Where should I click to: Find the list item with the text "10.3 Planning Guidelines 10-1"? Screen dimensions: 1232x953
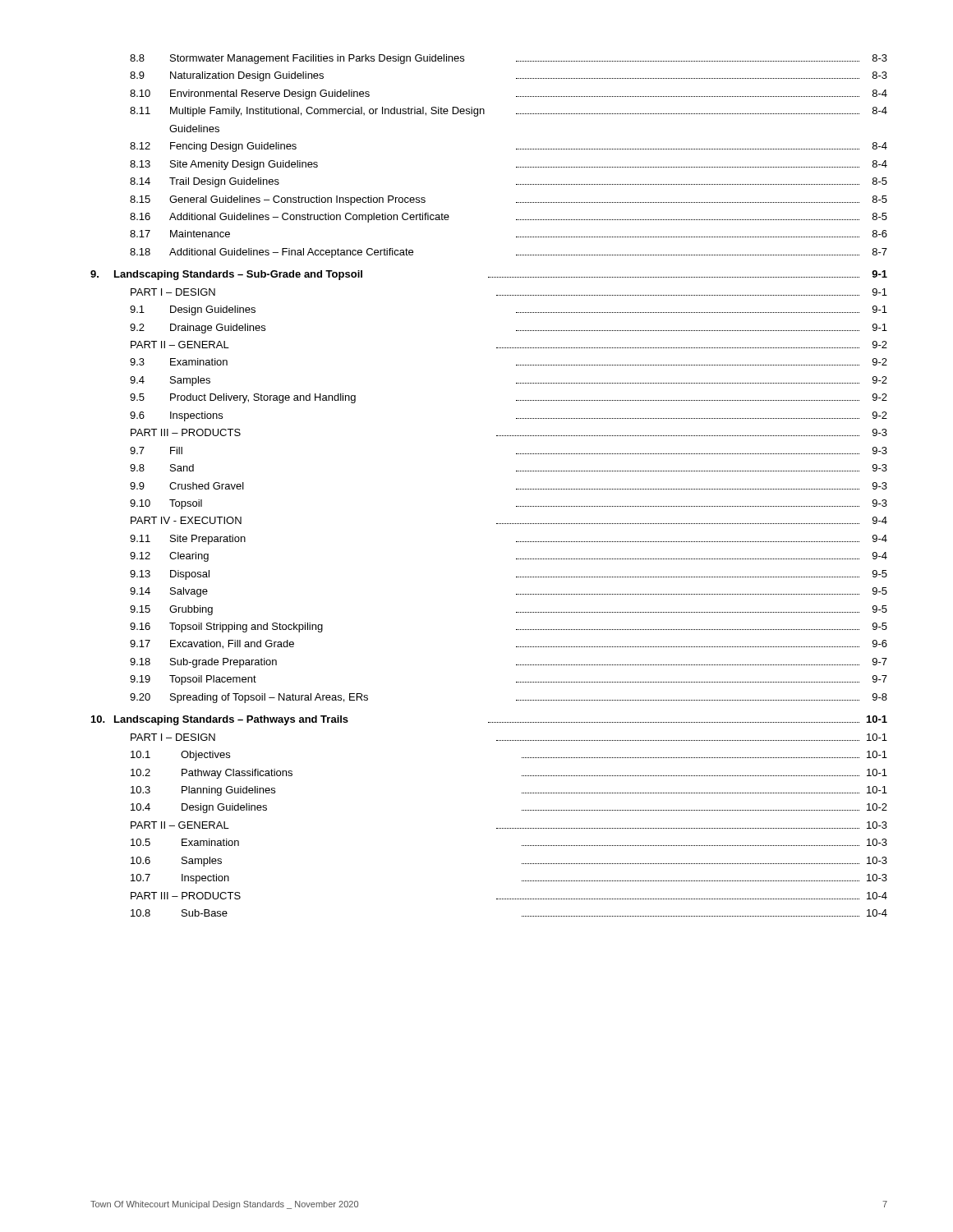(x=137, y=791)
